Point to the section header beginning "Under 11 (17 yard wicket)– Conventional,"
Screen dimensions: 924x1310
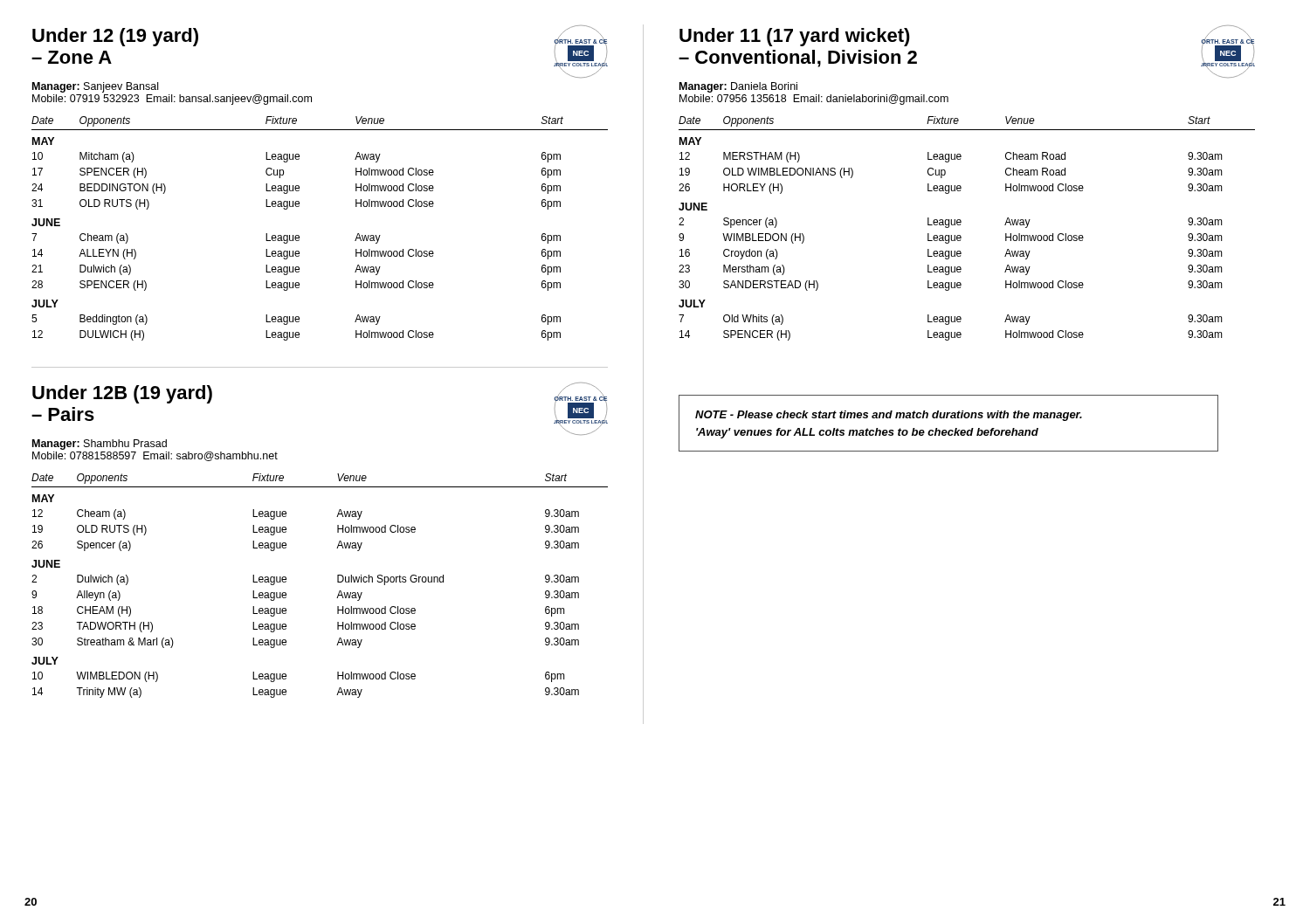click(x=798, y=46)
